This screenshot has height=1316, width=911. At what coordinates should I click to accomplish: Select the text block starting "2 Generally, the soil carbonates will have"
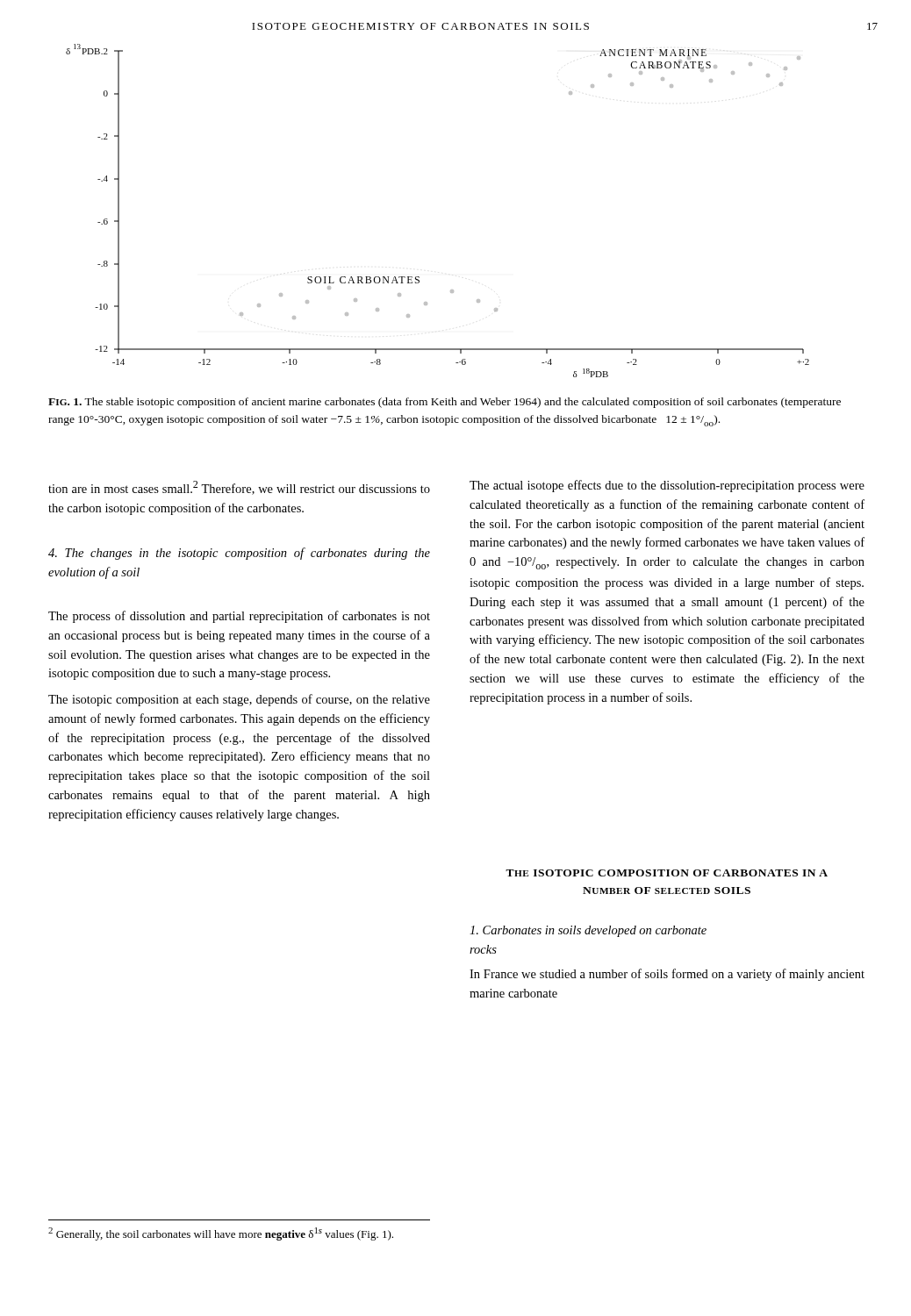(221, 1233)
